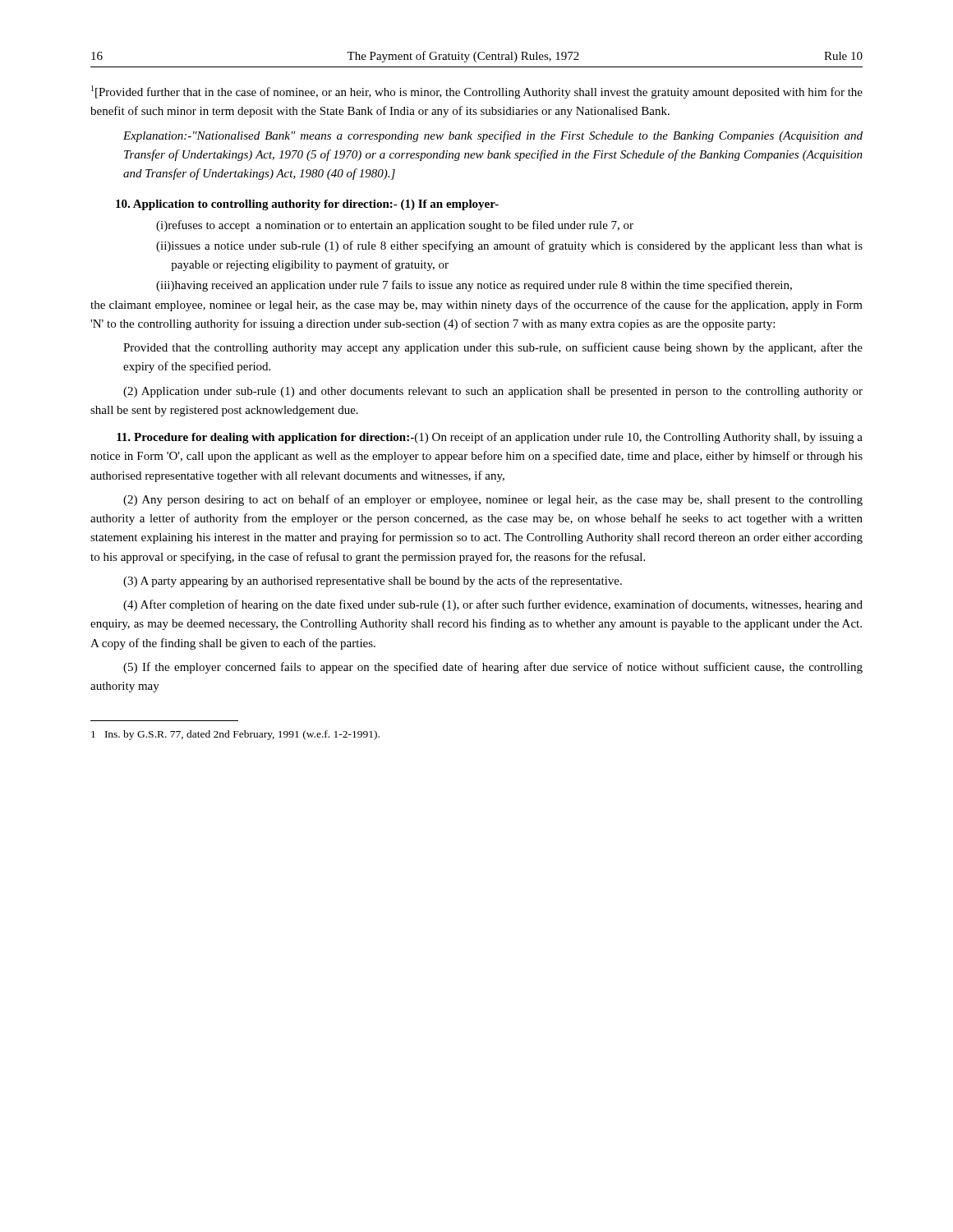
Task: Point to the block starting "(4) After completion of"
Action: [476, 624]
